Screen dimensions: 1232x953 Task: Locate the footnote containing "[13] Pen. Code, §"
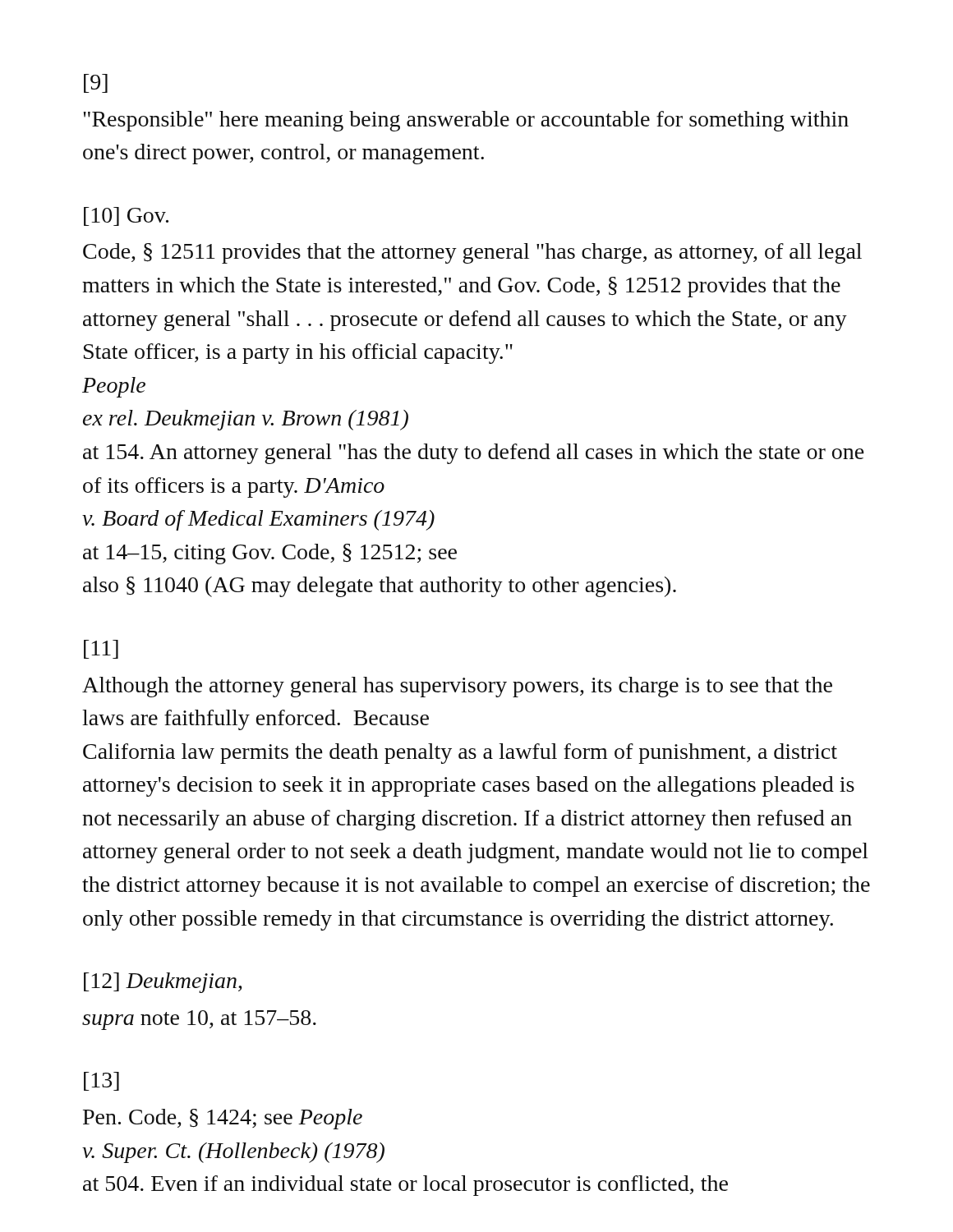[101, 1081]
